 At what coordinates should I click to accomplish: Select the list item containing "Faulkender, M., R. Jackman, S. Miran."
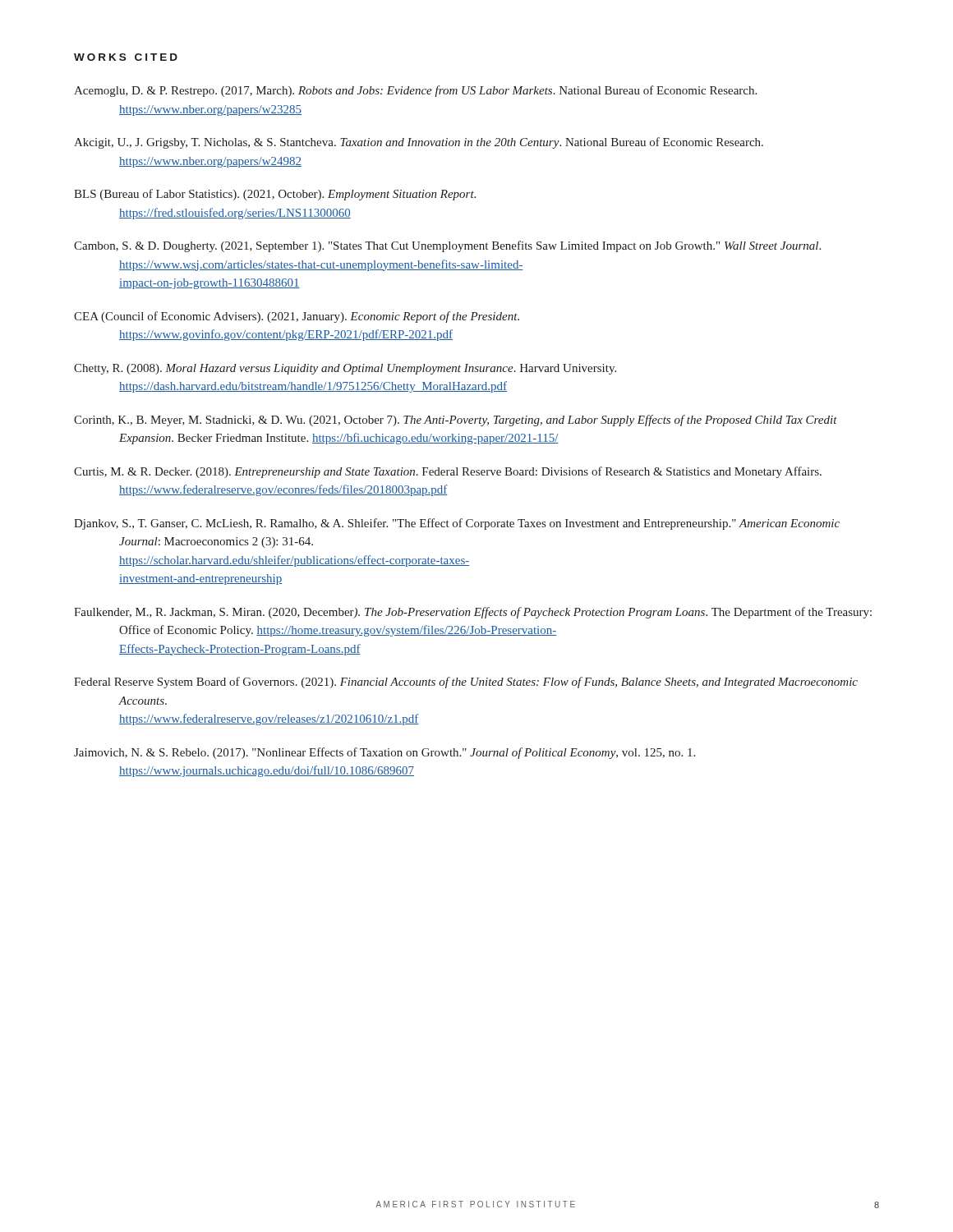pyautogui.click(x=473, y=630)
